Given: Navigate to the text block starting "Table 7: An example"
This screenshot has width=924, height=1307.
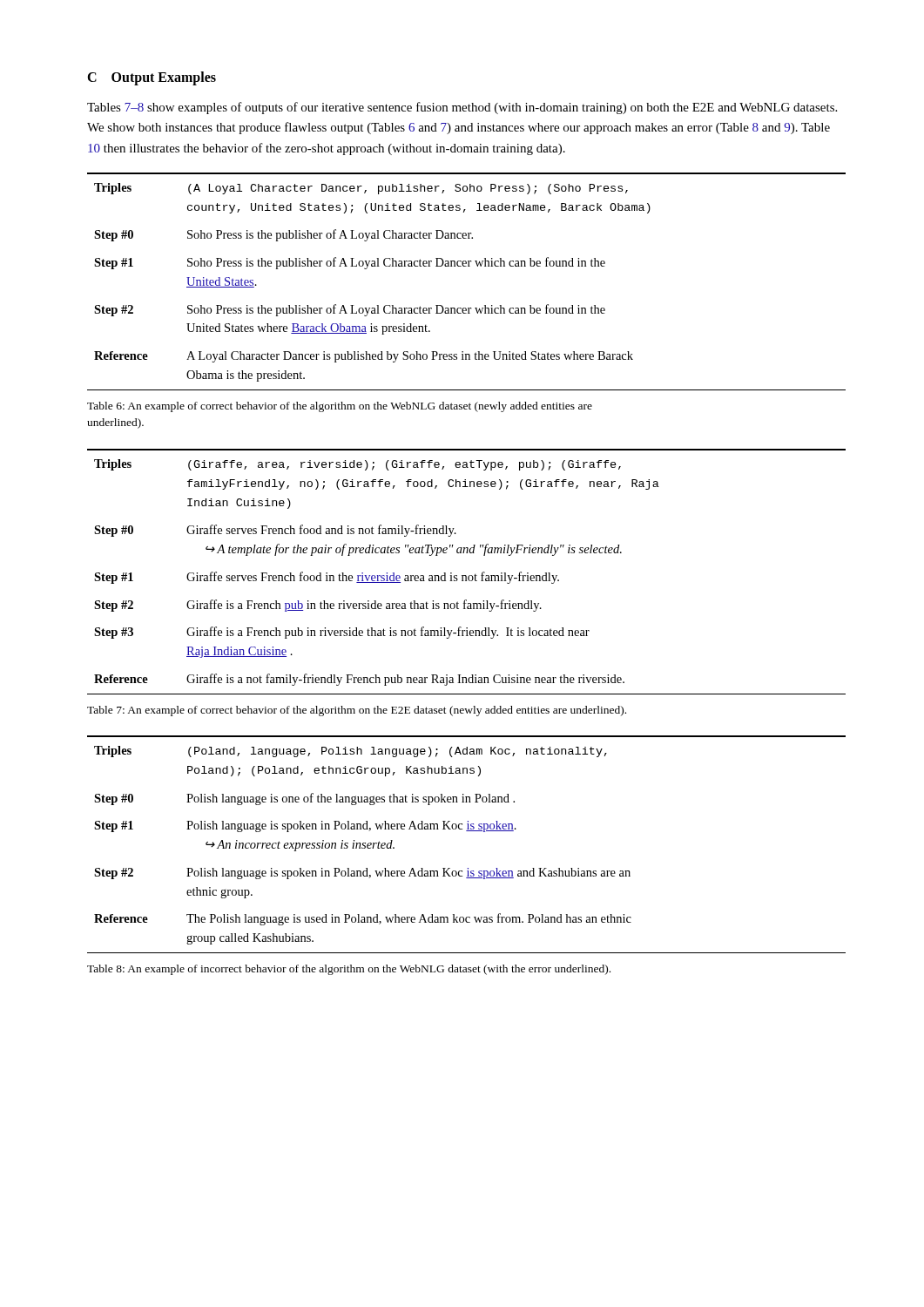Looking at the screenshot, I should click(357, 709).
